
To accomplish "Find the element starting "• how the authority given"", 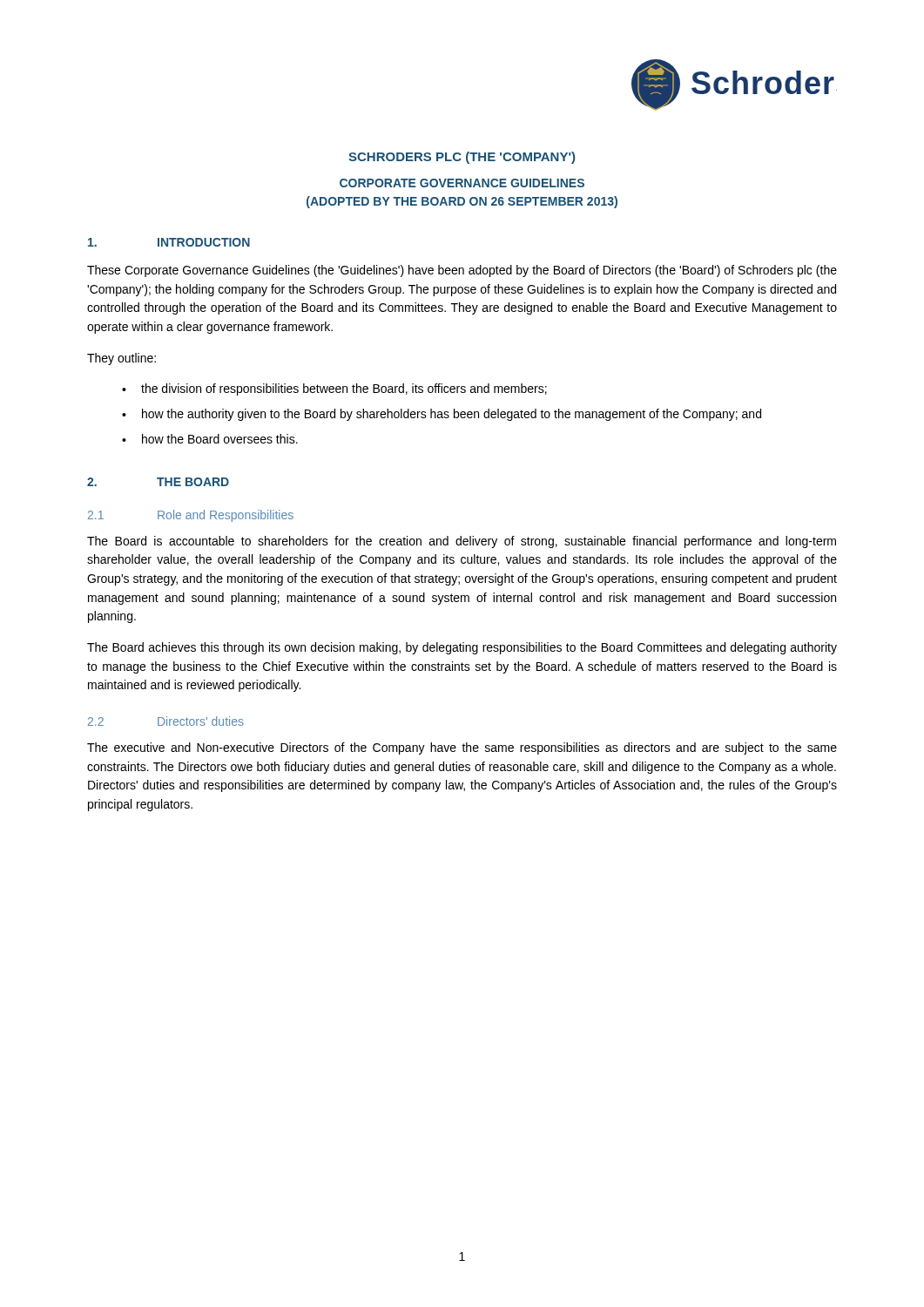I will 479,415.
